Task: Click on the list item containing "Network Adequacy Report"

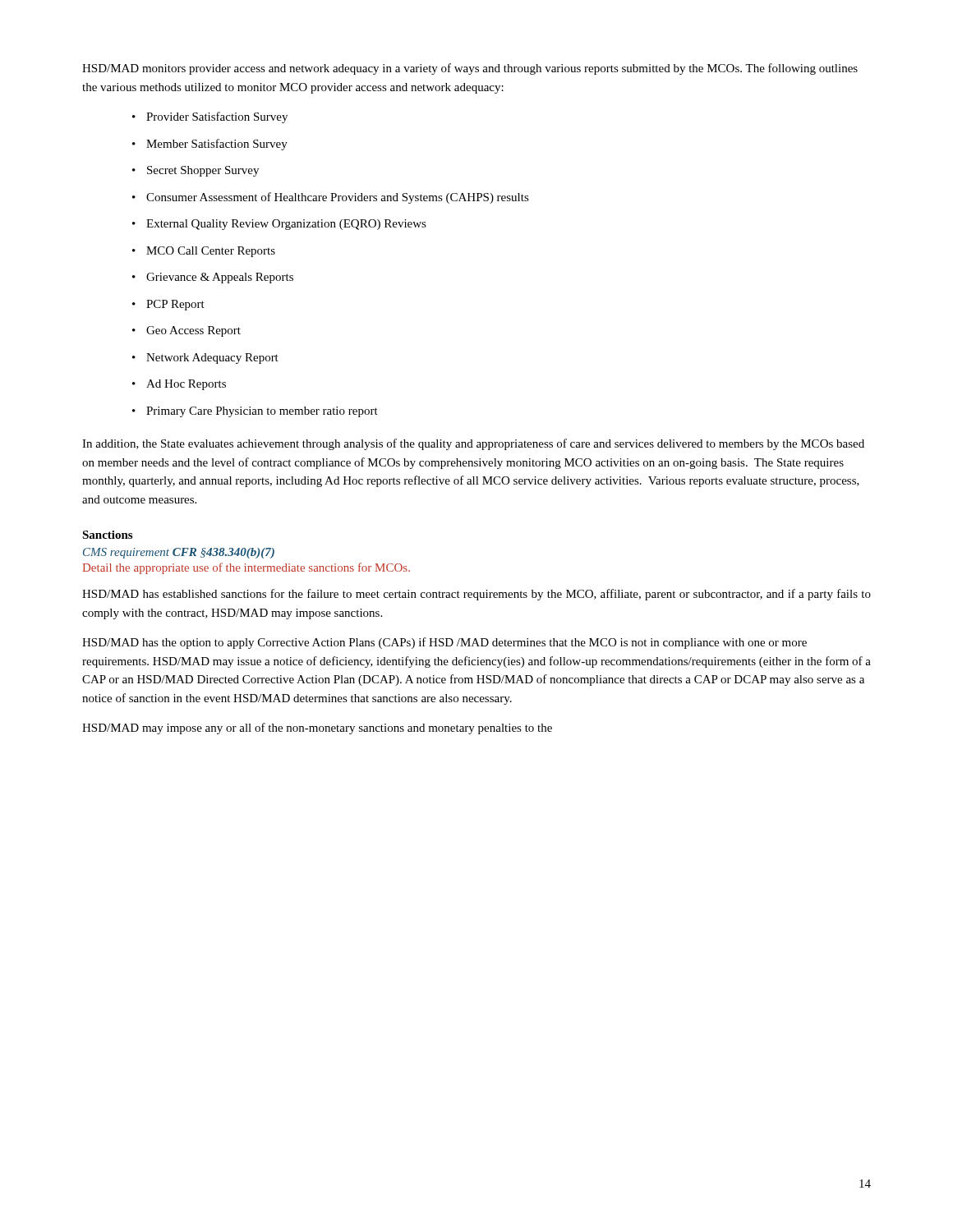Action: tap(212, 357)
